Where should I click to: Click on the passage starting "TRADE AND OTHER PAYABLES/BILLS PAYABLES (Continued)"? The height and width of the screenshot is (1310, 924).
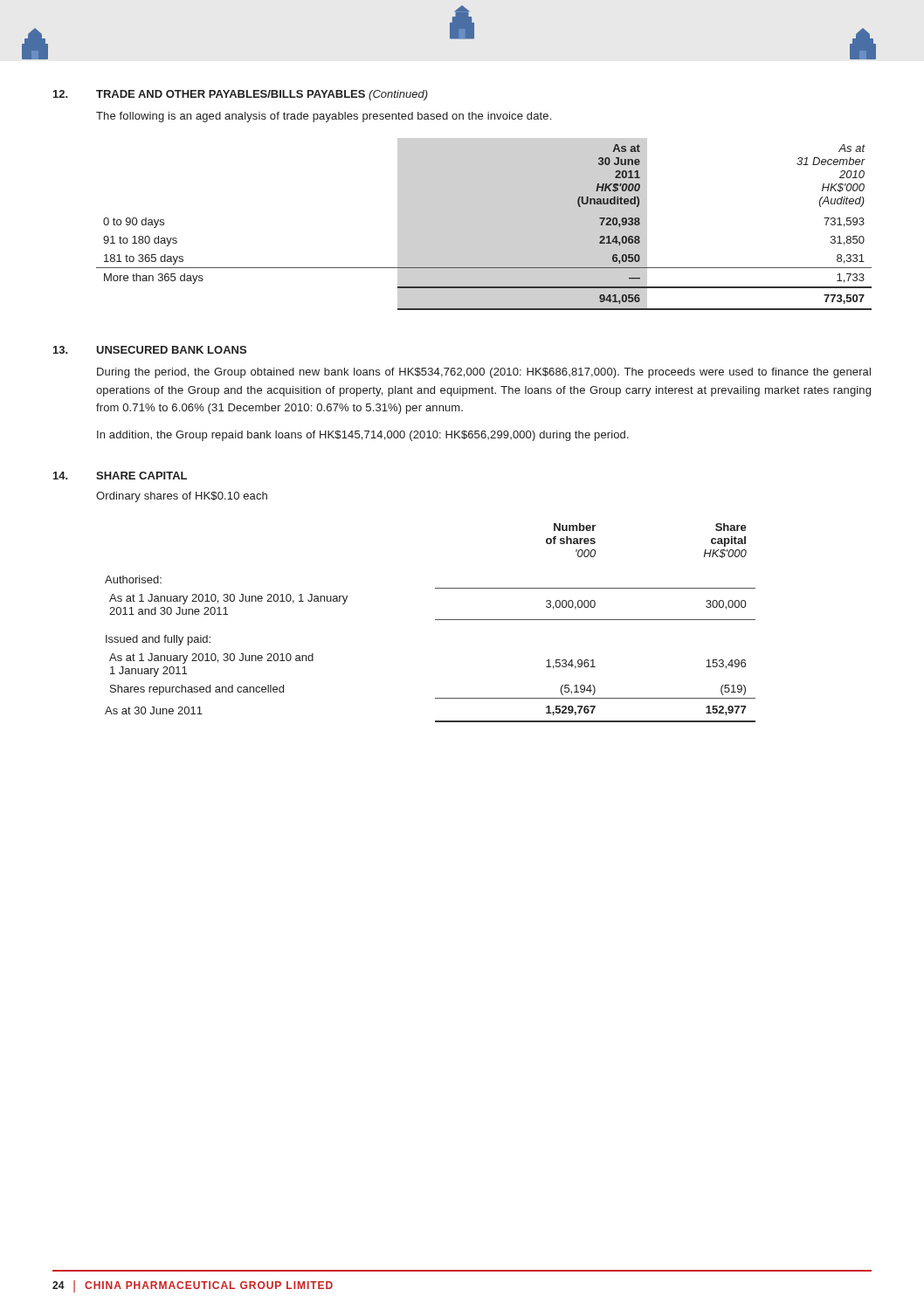(x=262, y=94)
